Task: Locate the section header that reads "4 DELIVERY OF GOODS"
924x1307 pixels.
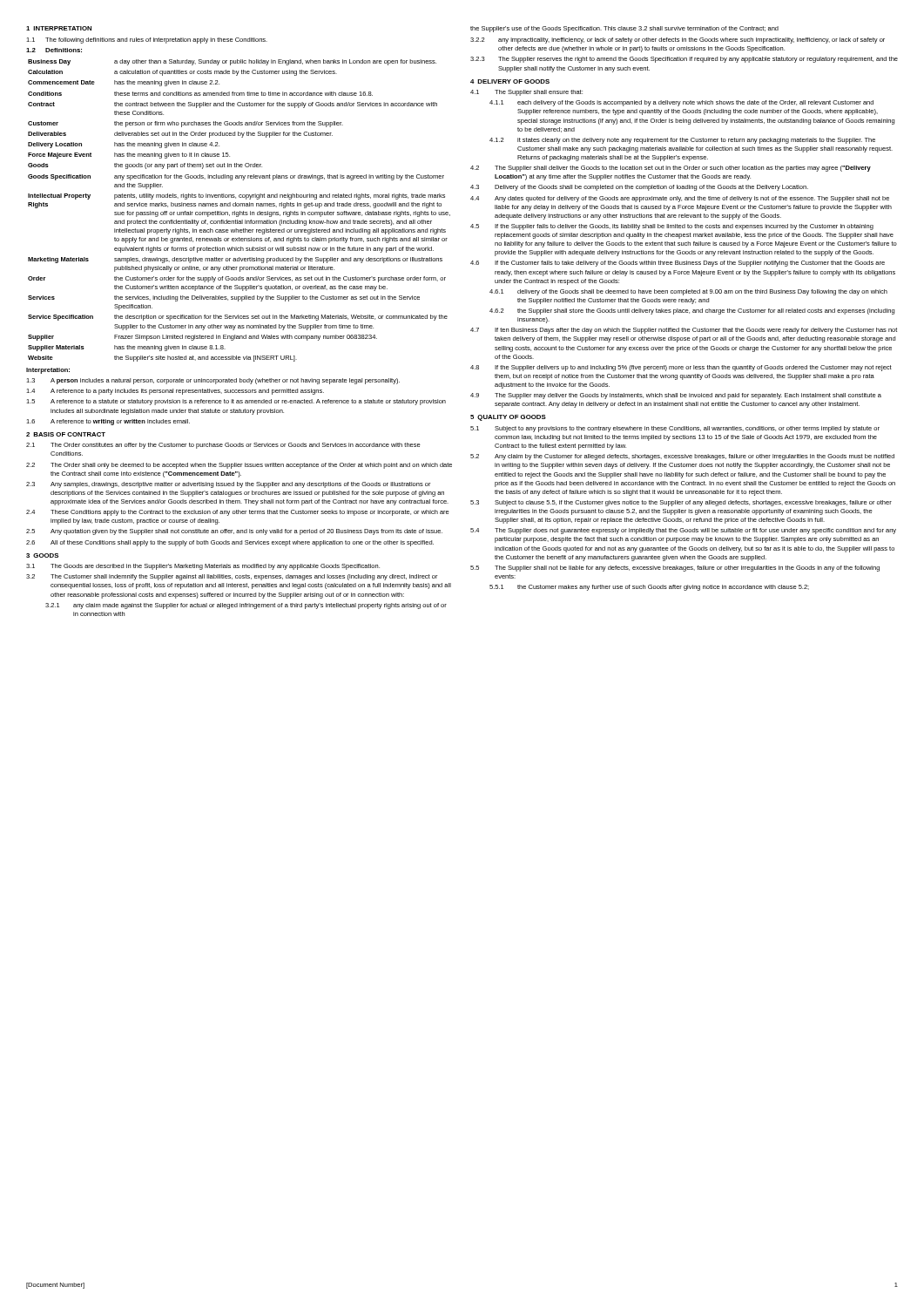Action: (510, 82)
